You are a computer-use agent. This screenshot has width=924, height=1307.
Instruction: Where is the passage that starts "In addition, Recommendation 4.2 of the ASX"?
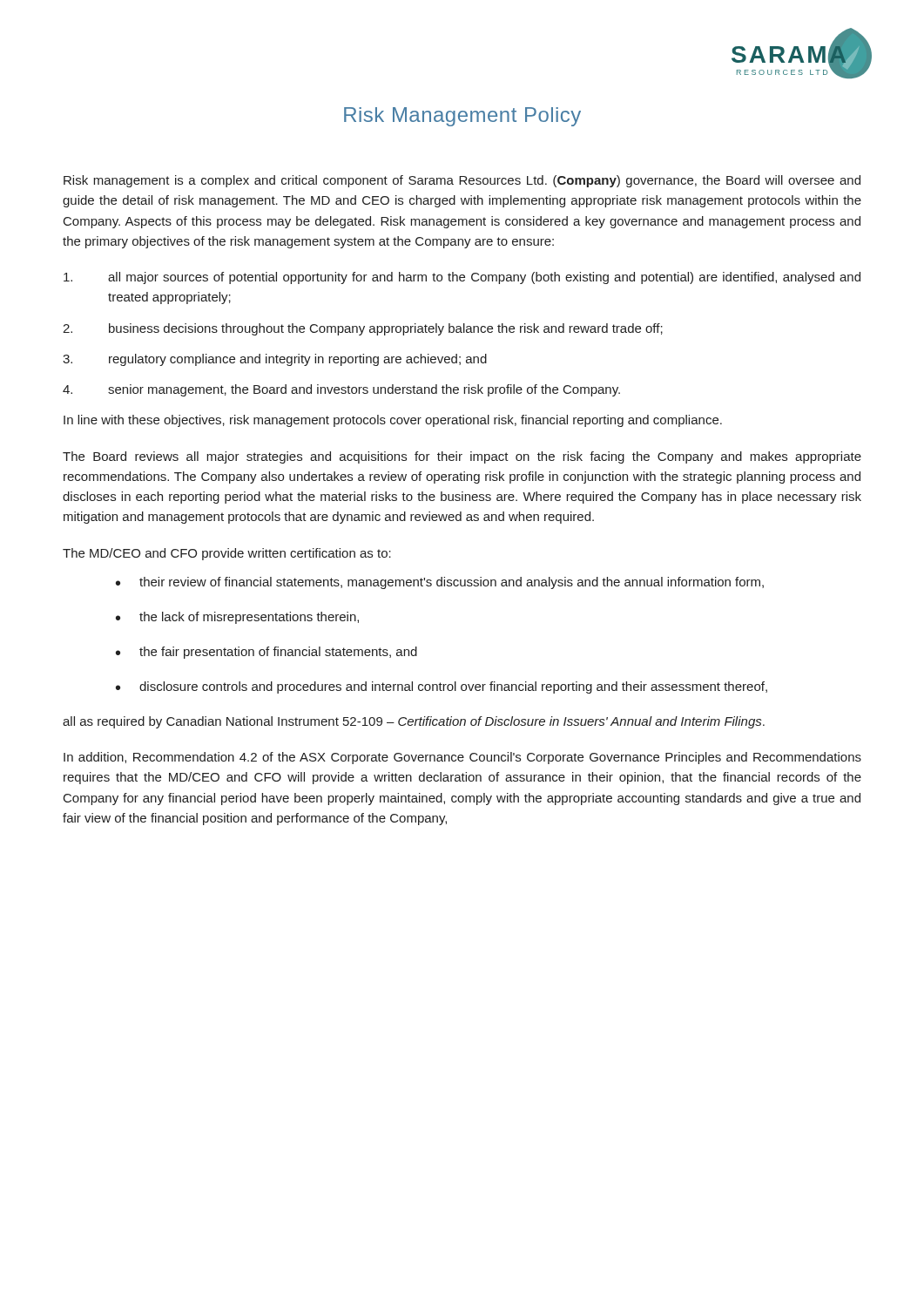click(x=462, y=787)
